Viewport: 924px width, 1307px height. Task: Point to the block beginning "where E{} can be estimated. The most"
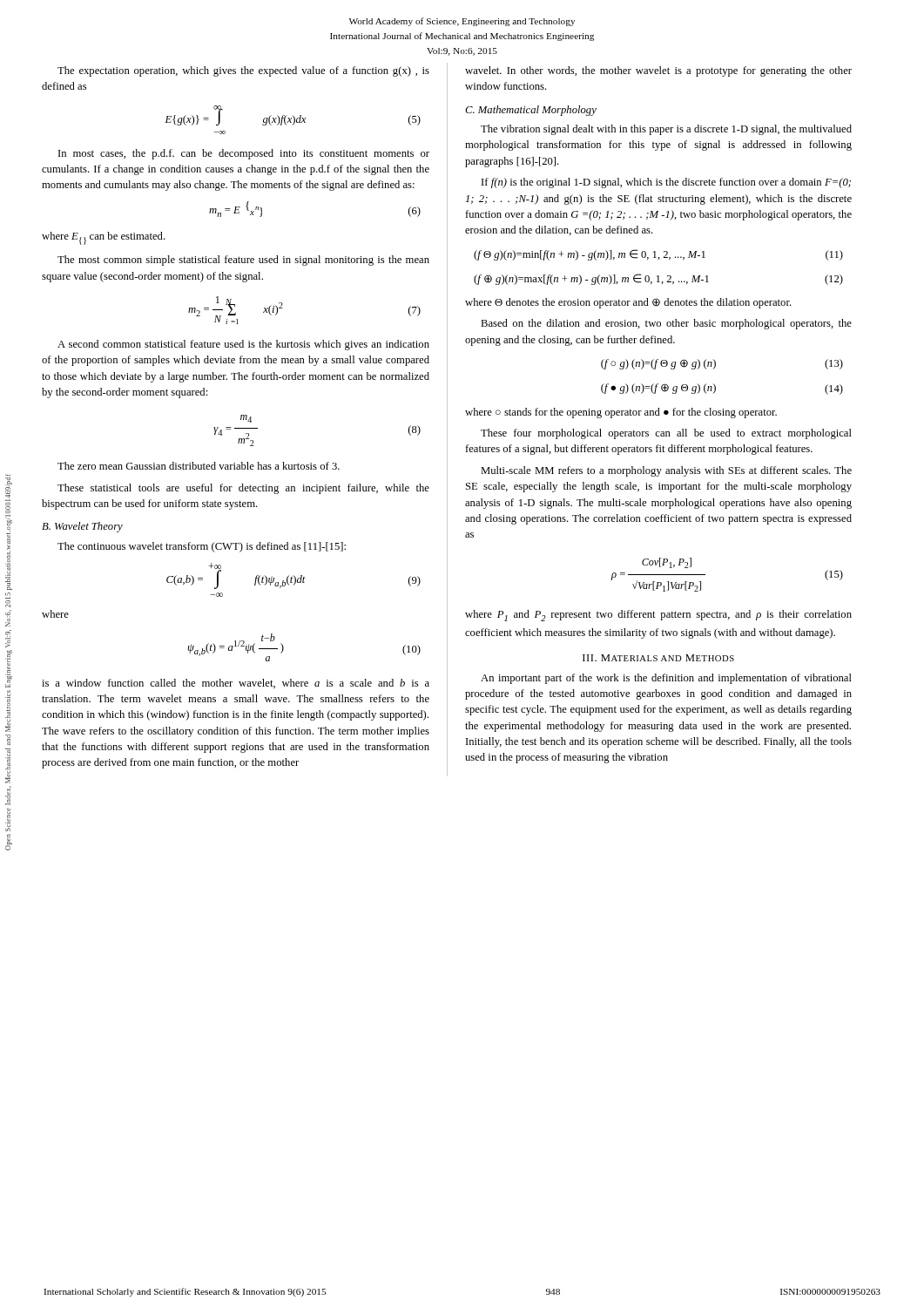pyautogui.click(x=236, y=256)
